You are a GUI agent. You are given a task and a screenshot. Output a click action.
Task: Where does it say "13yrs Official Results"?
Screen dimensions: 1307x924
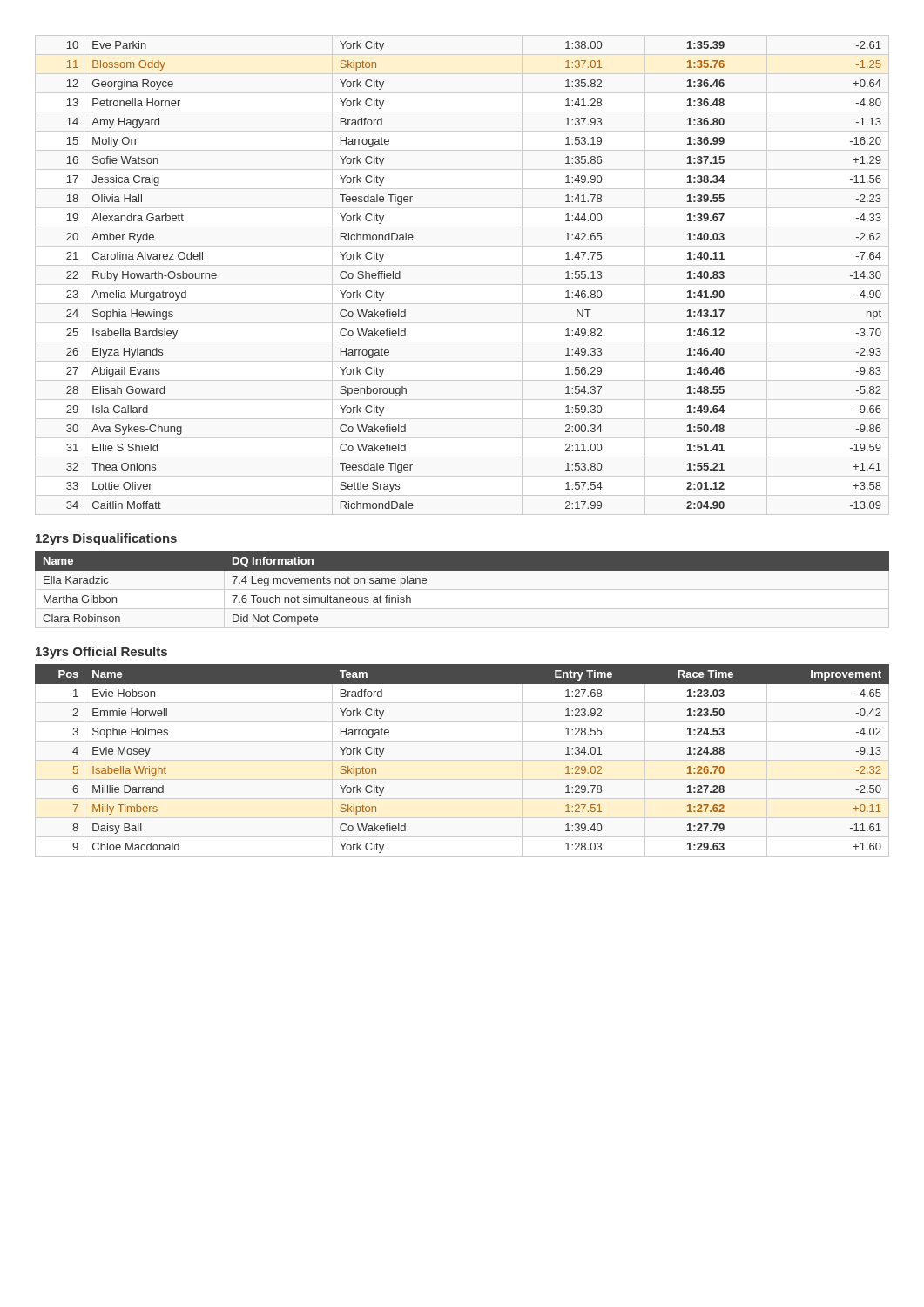(x=101, y=651)
